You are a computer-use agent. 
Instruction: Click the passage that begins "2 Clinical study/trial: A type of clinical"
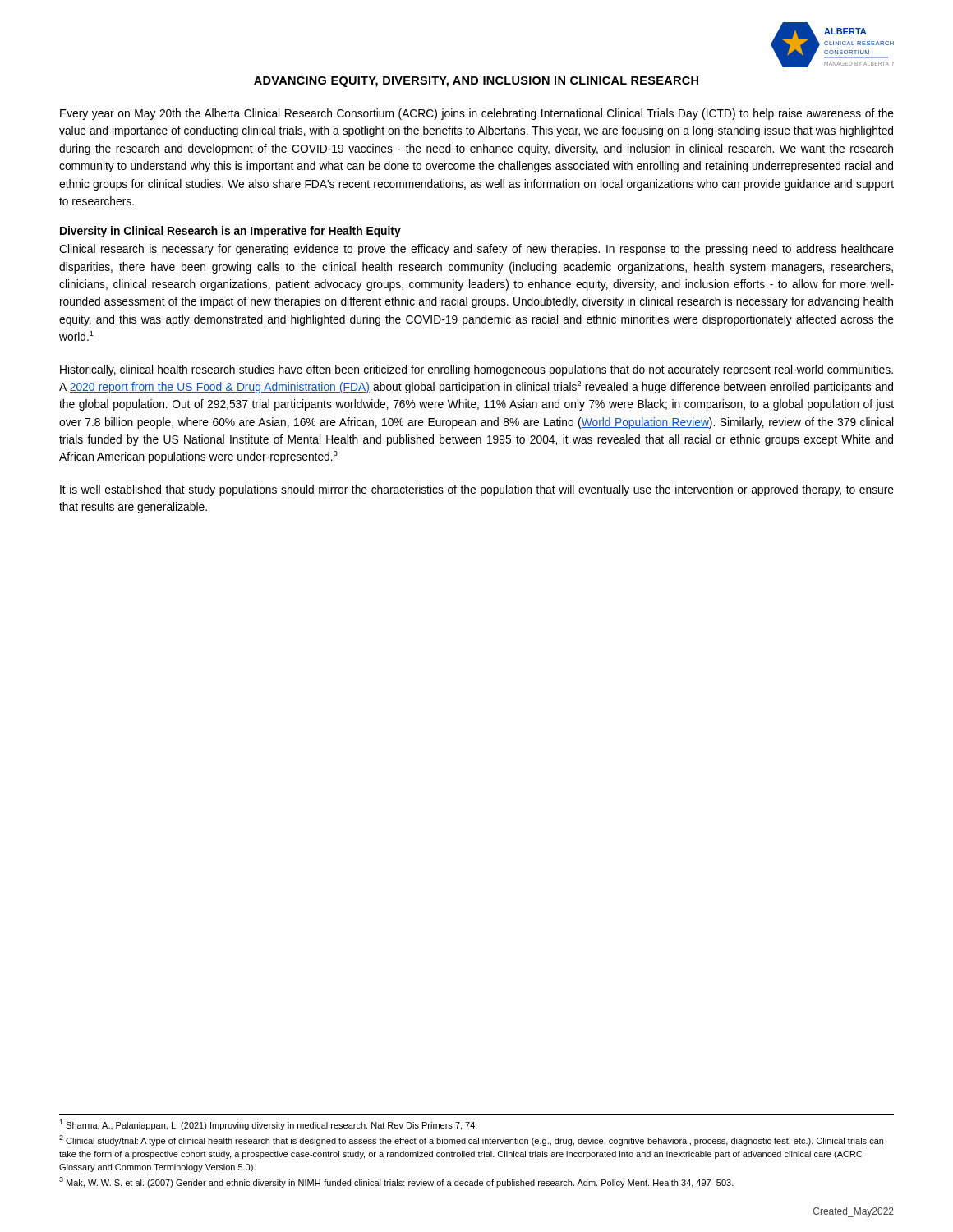click(472, 1154)
